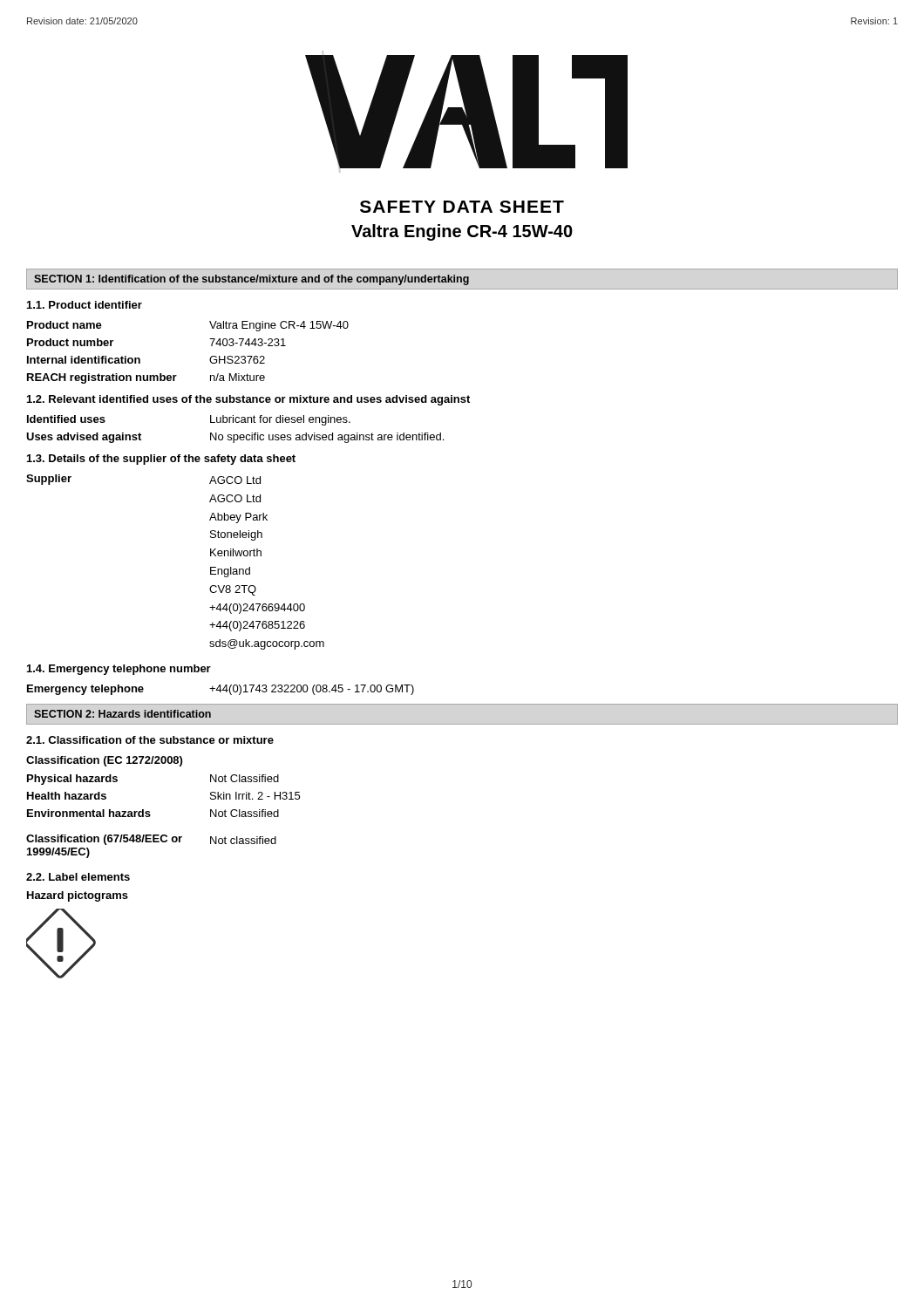
Task: Locate the section header containing "SECTION 2: Hazards identification"
Action: tap(123, 714)
